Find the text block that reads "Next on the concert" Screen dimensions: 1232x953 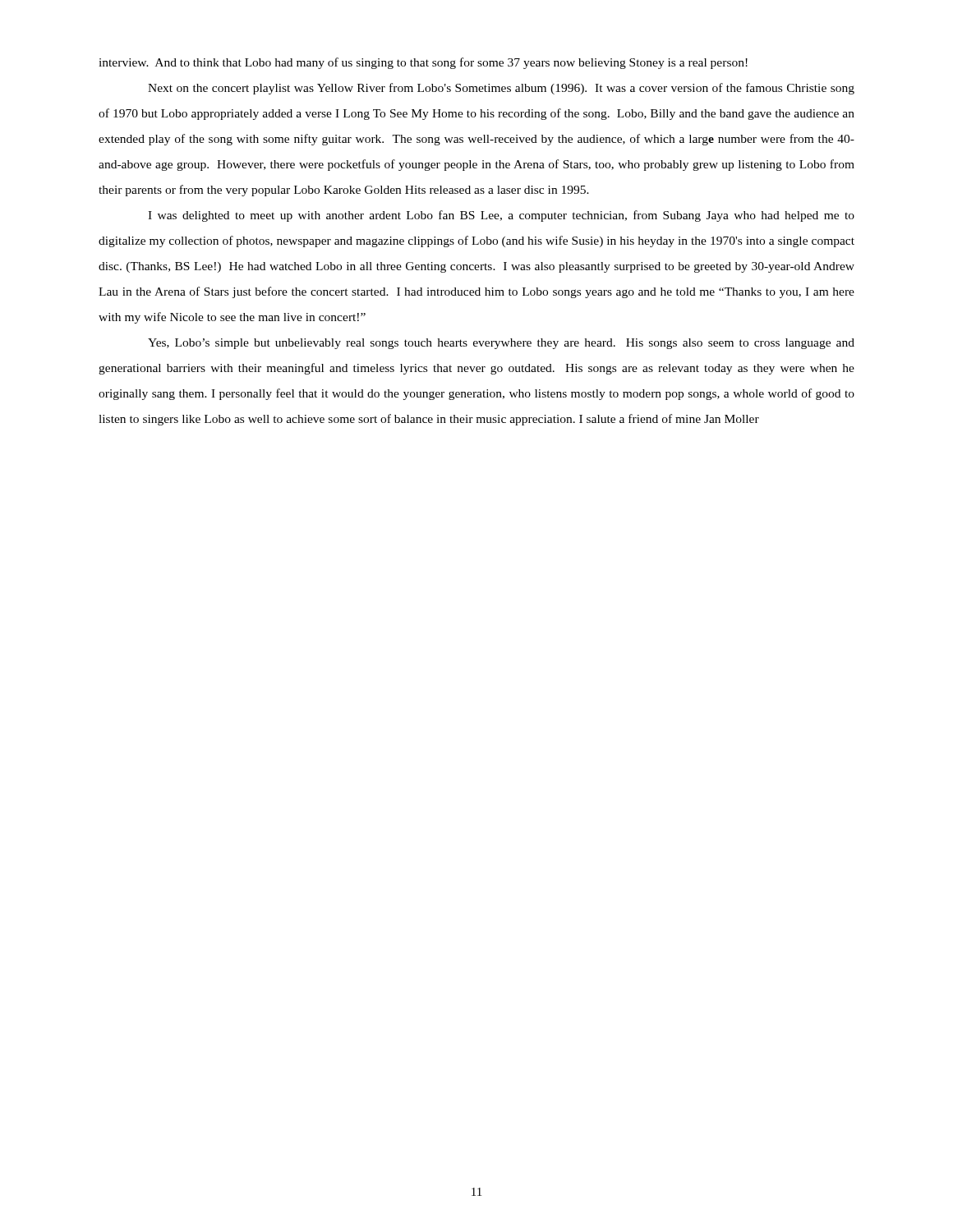[476, 138]
